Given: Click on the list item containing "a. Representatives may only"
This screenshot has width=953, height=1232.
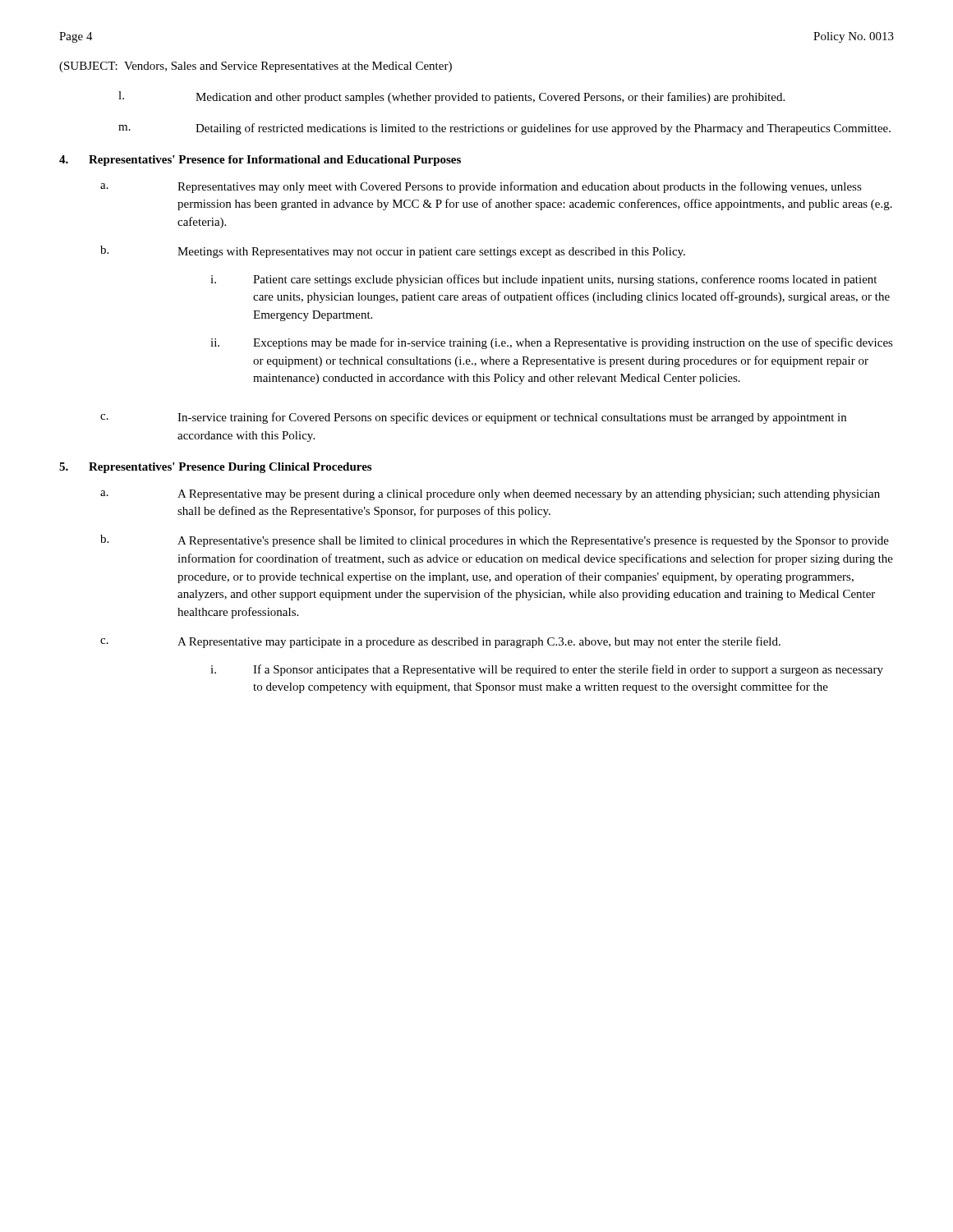Looking at the screenshot, I should coord(476,205).
